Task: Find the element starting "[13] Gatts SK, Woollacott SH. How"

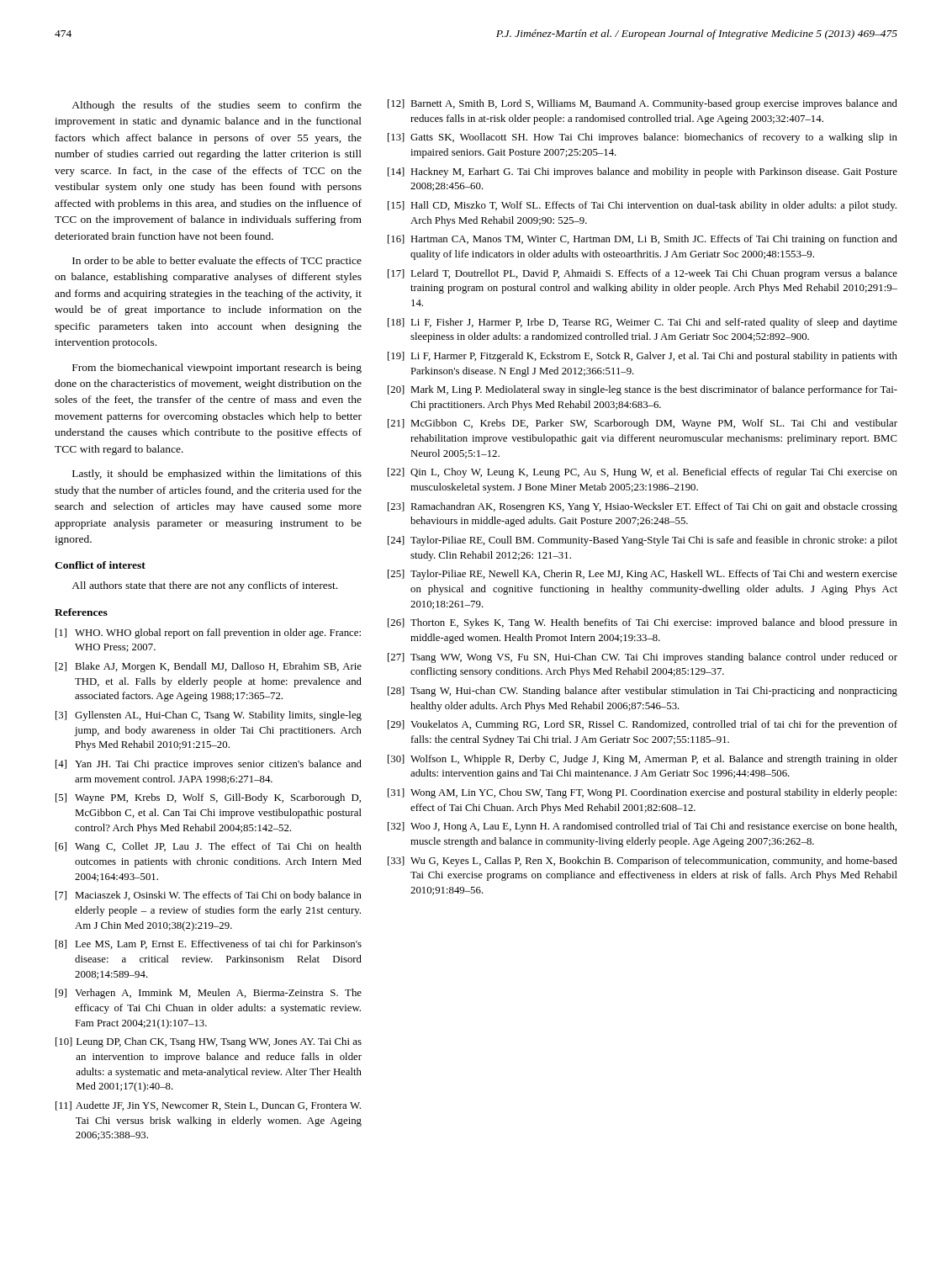Action: (x=642, y=146)
